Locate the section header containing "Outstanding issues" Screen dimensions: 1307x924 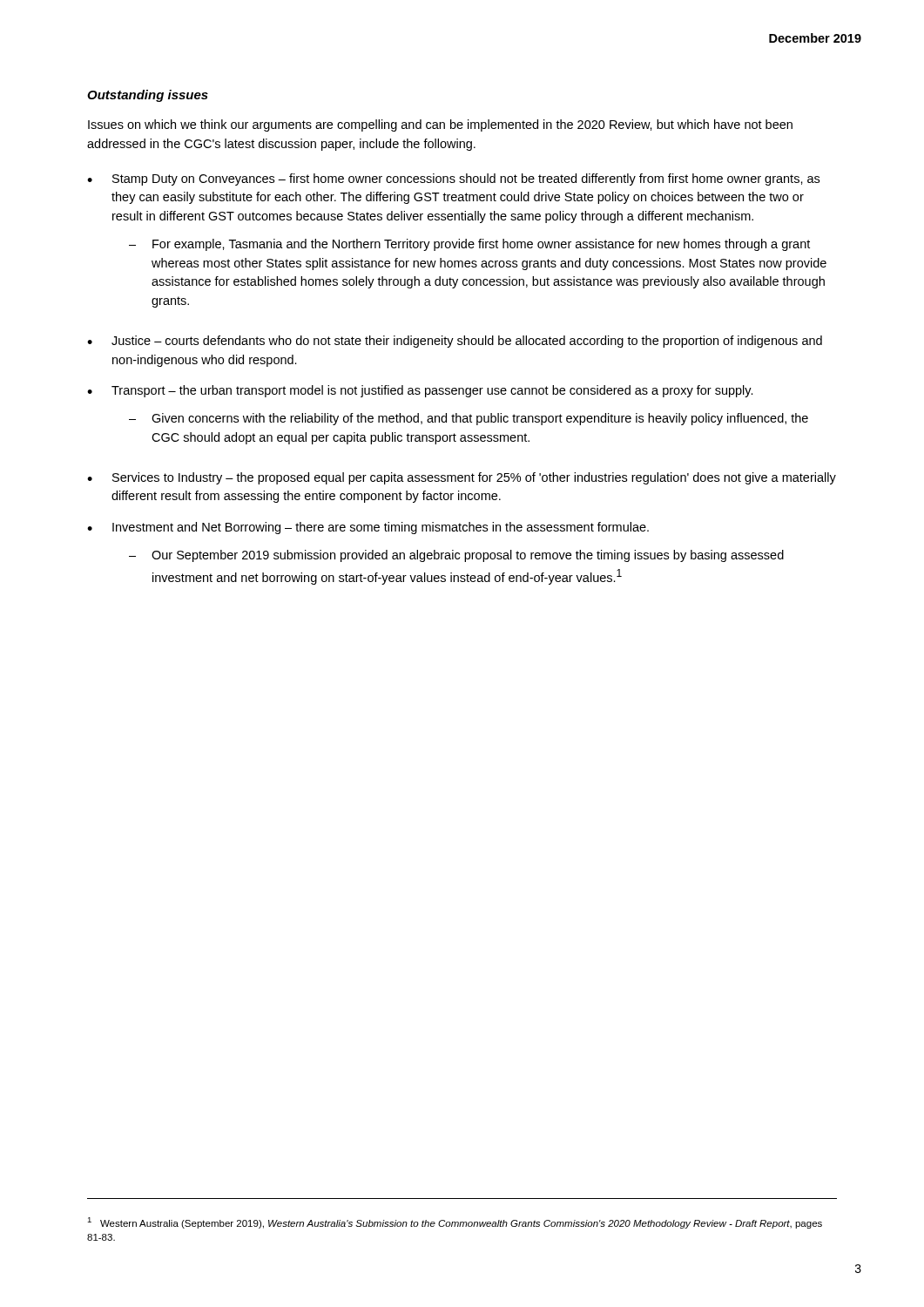point(148,95)
